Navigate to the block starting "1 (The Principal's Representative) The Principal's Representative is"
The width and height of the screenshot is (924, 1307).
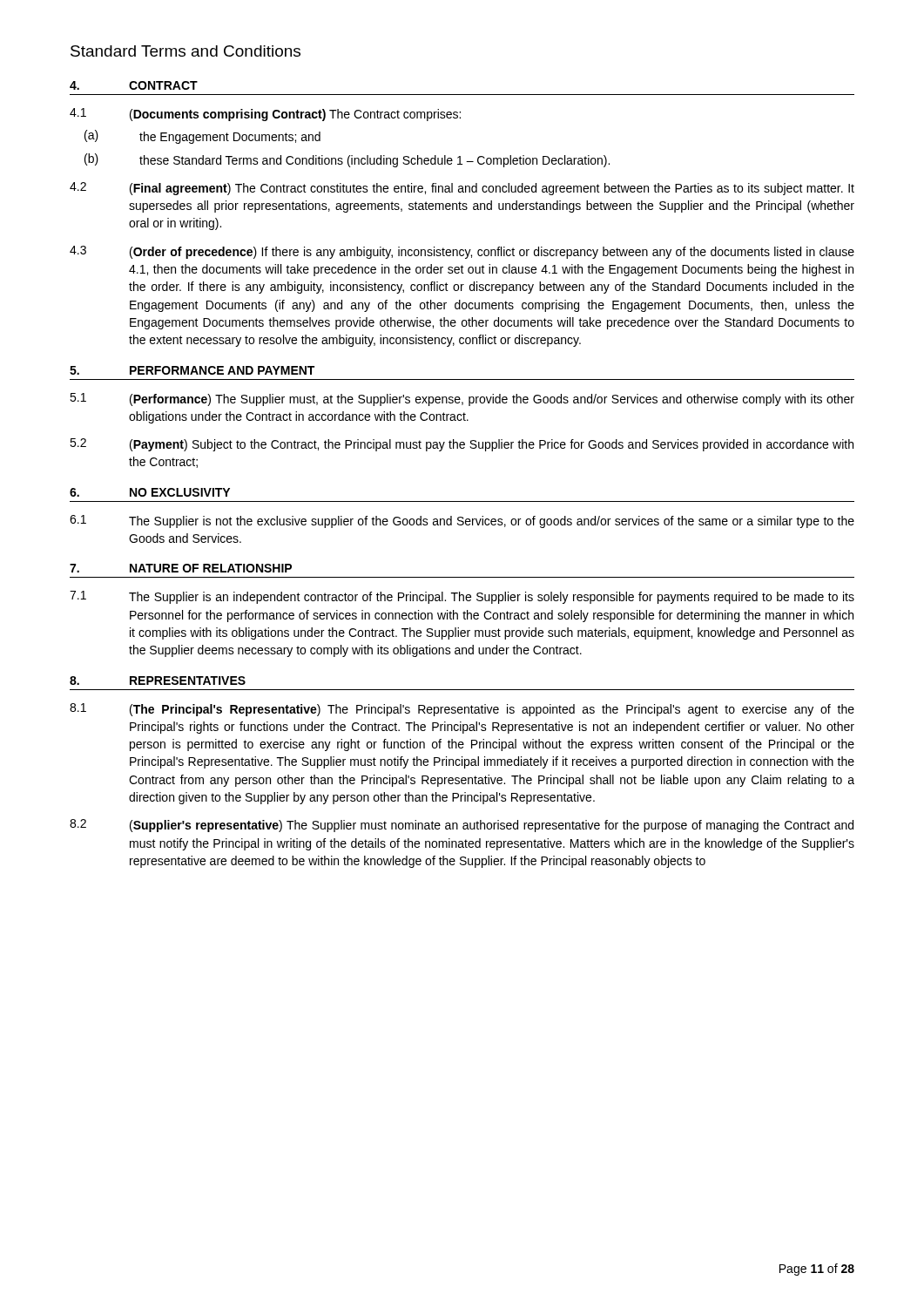[462, 753]
